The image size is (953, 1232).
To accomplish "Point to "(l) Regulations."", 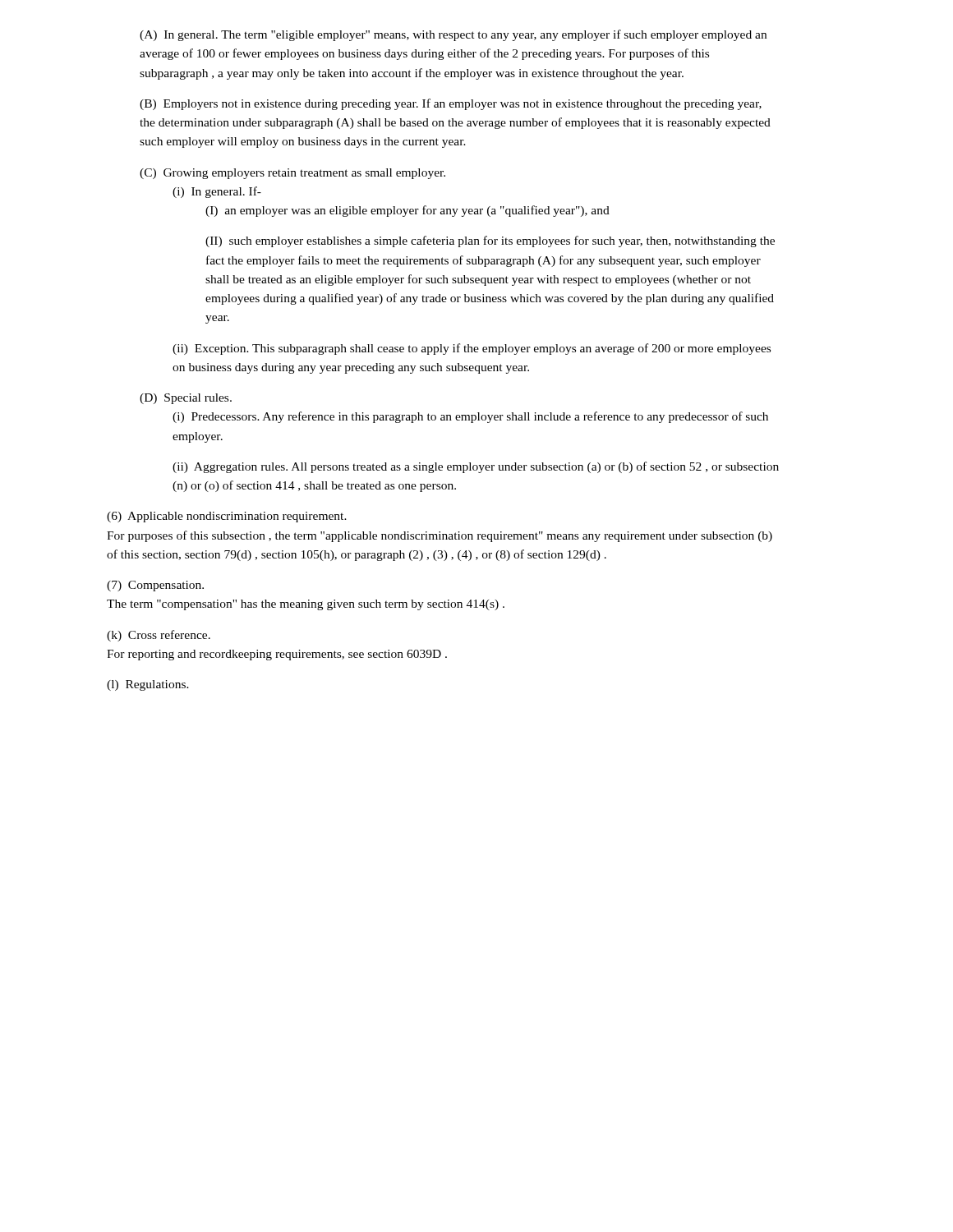I will tap(148, 685).
